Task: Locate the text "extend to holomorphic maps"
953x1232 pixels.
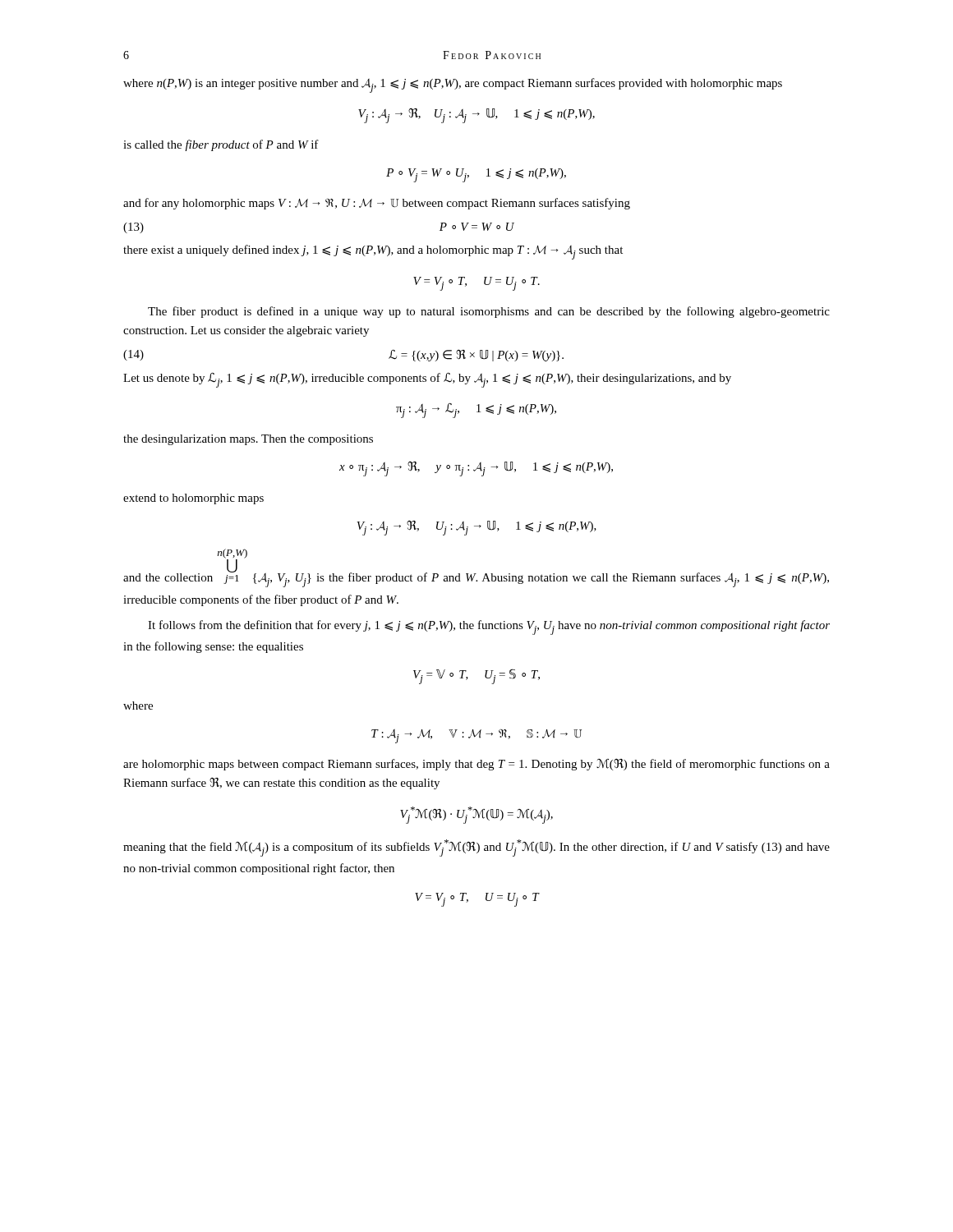Action: pyautogui.click(x=193, y=499)
